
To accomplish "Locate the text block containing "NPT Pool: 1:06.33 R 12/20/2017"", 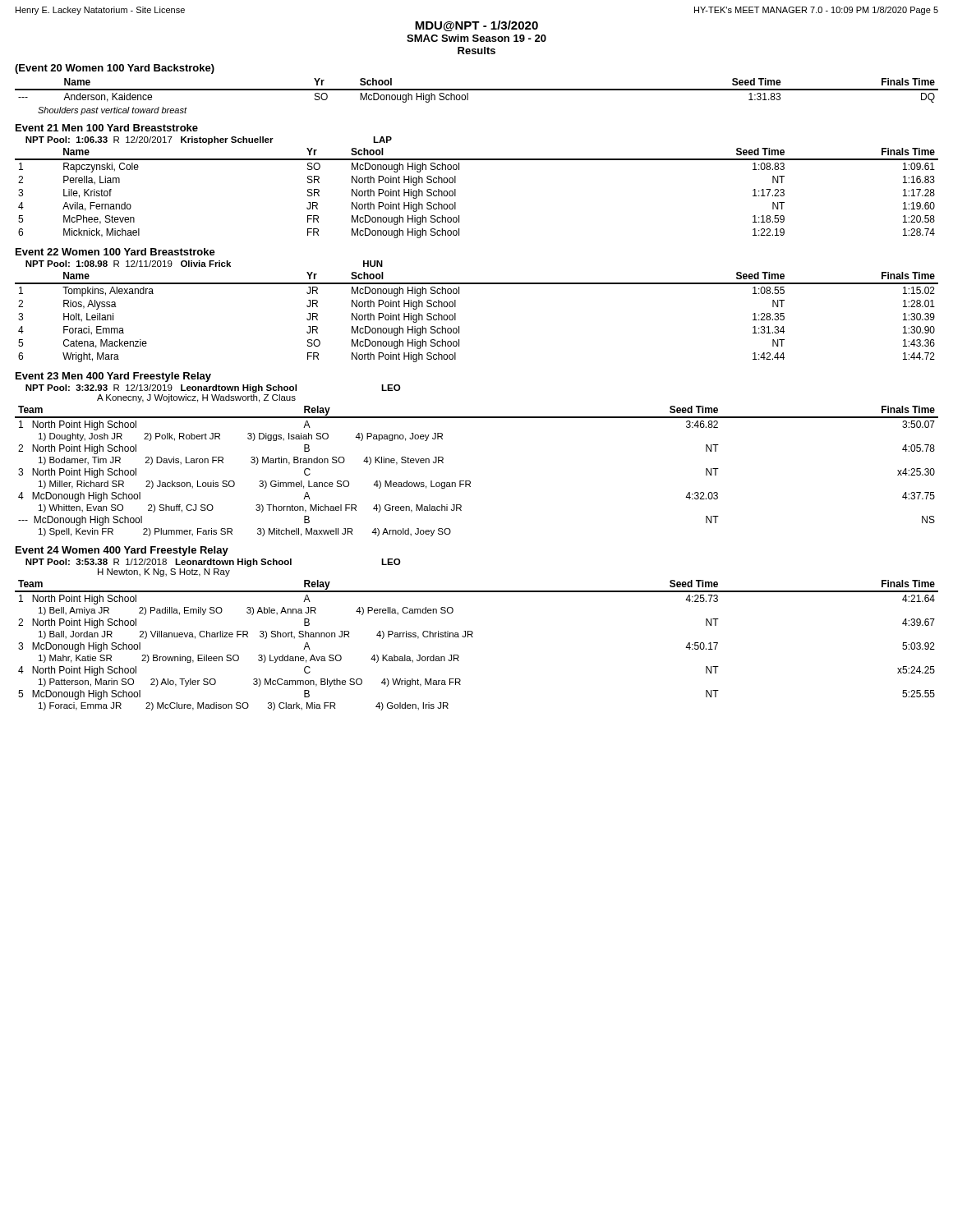I will coord(203,140).
